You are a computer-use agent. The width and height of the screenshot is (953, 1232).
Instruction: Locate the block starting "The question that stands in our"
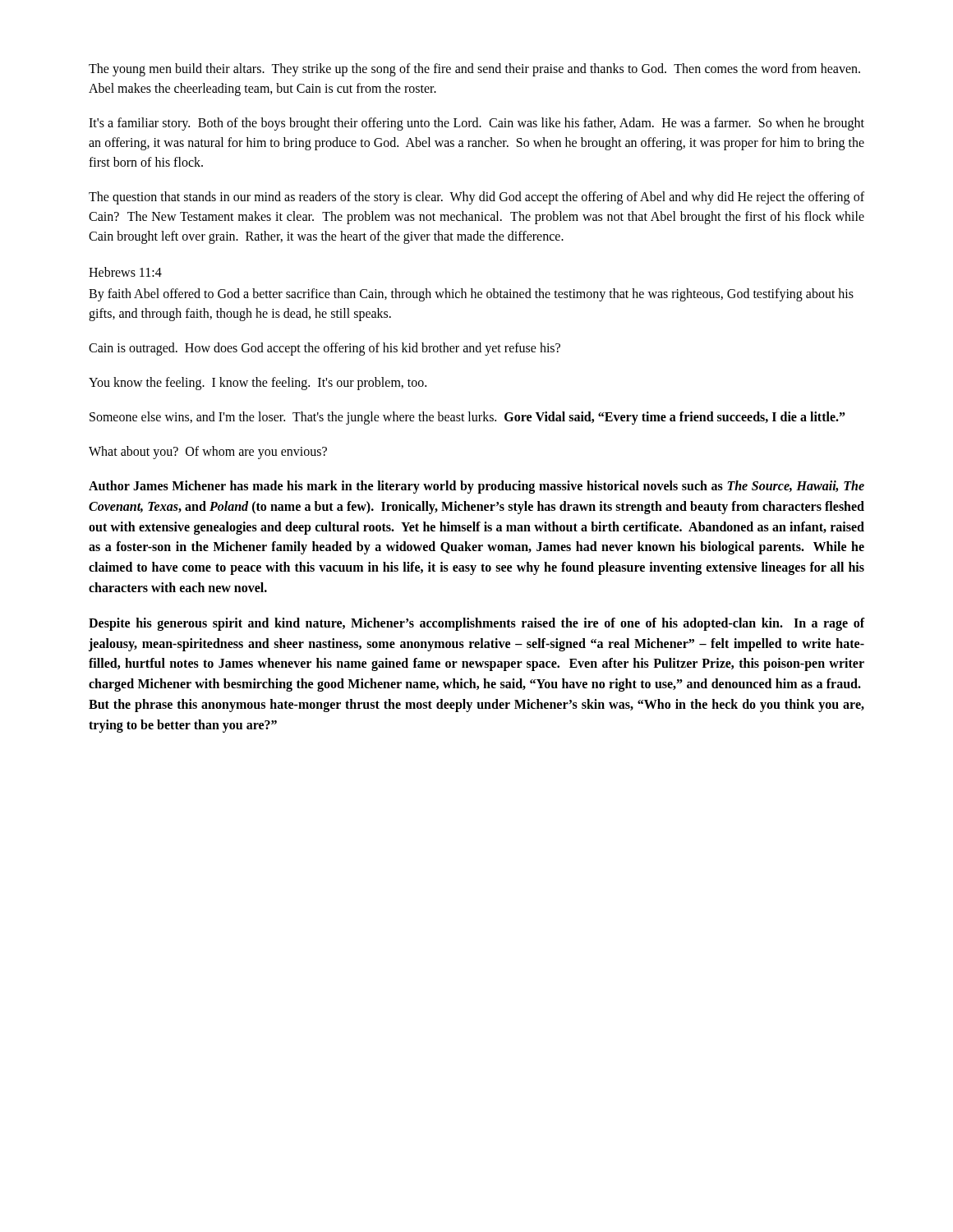tap(476, 216)
